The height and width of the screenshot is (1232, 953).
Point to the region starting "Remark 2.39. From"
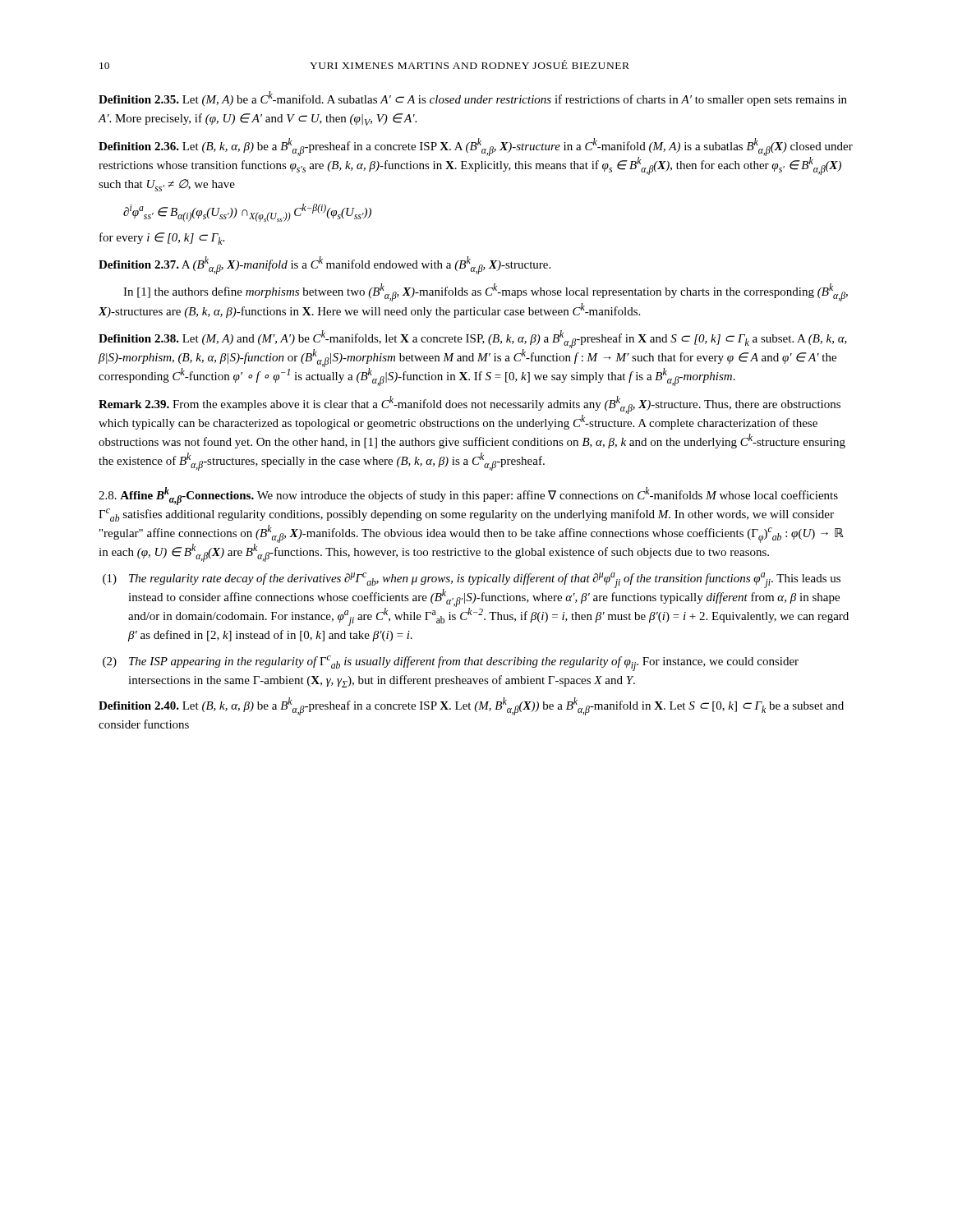tap(472, 433)
